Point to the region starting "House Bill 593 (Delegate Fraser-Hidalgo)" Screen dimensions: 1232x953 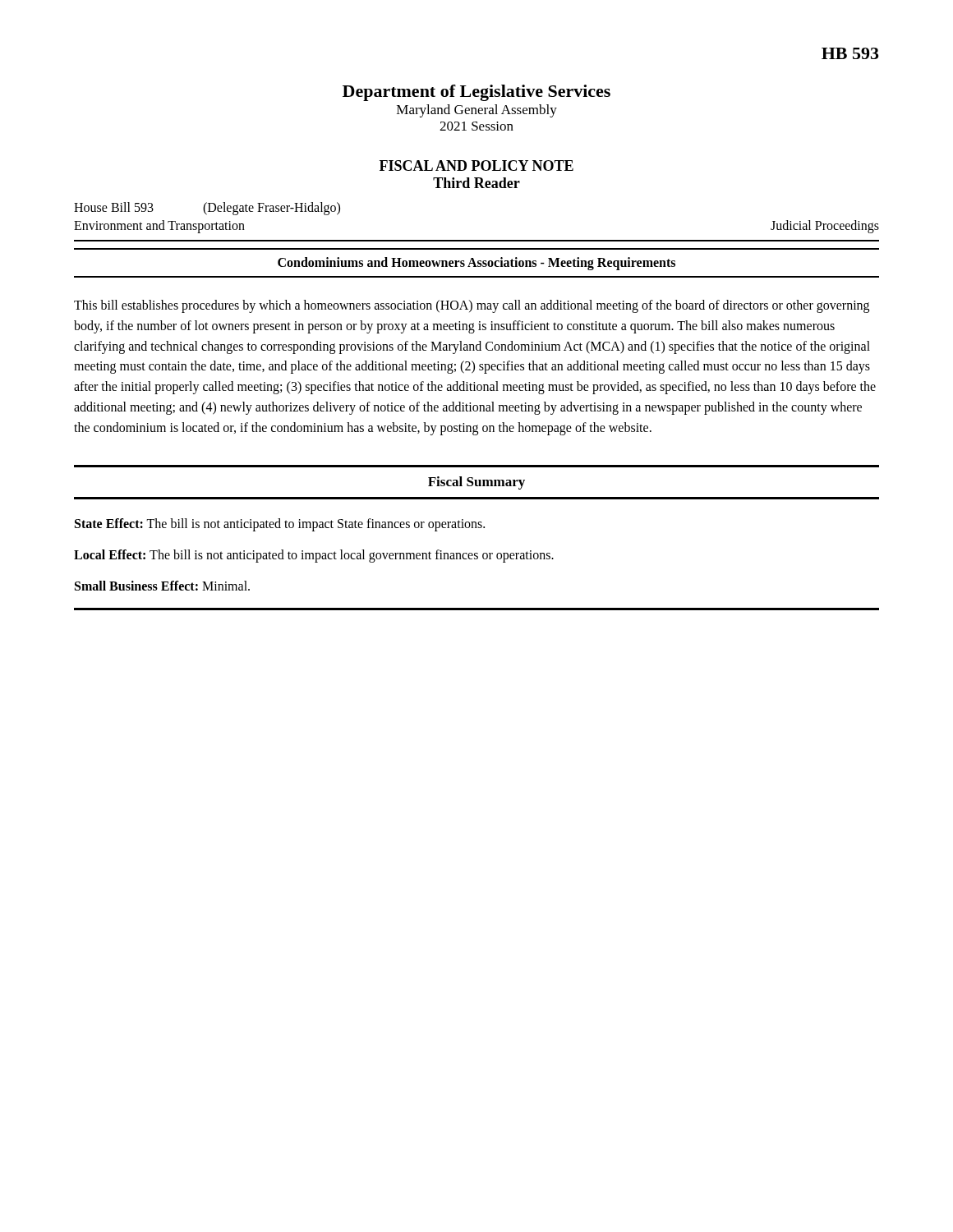tap(207, 208)
